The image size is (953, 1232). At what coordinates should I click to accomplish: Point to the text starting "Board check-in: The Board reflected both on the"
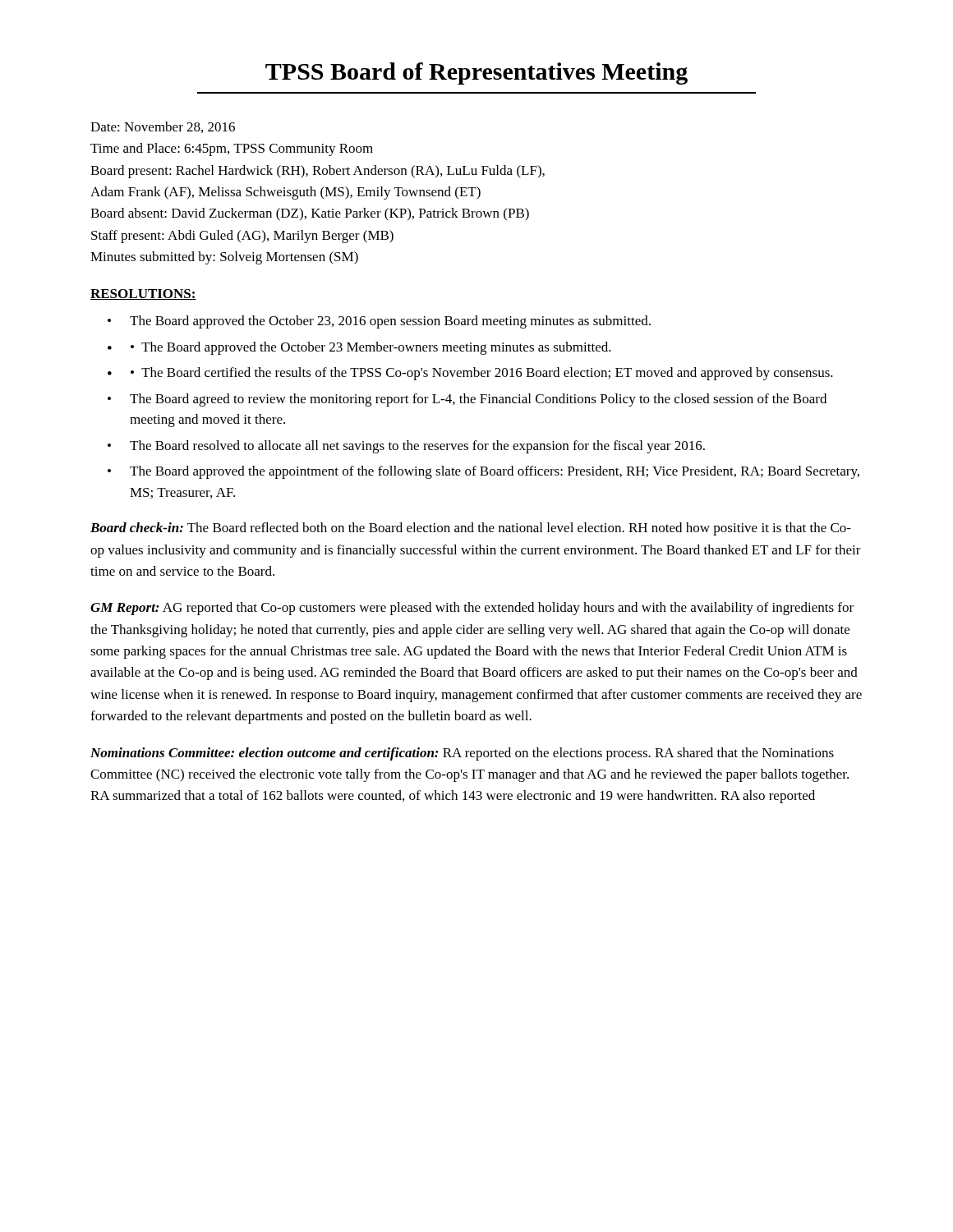475,550
